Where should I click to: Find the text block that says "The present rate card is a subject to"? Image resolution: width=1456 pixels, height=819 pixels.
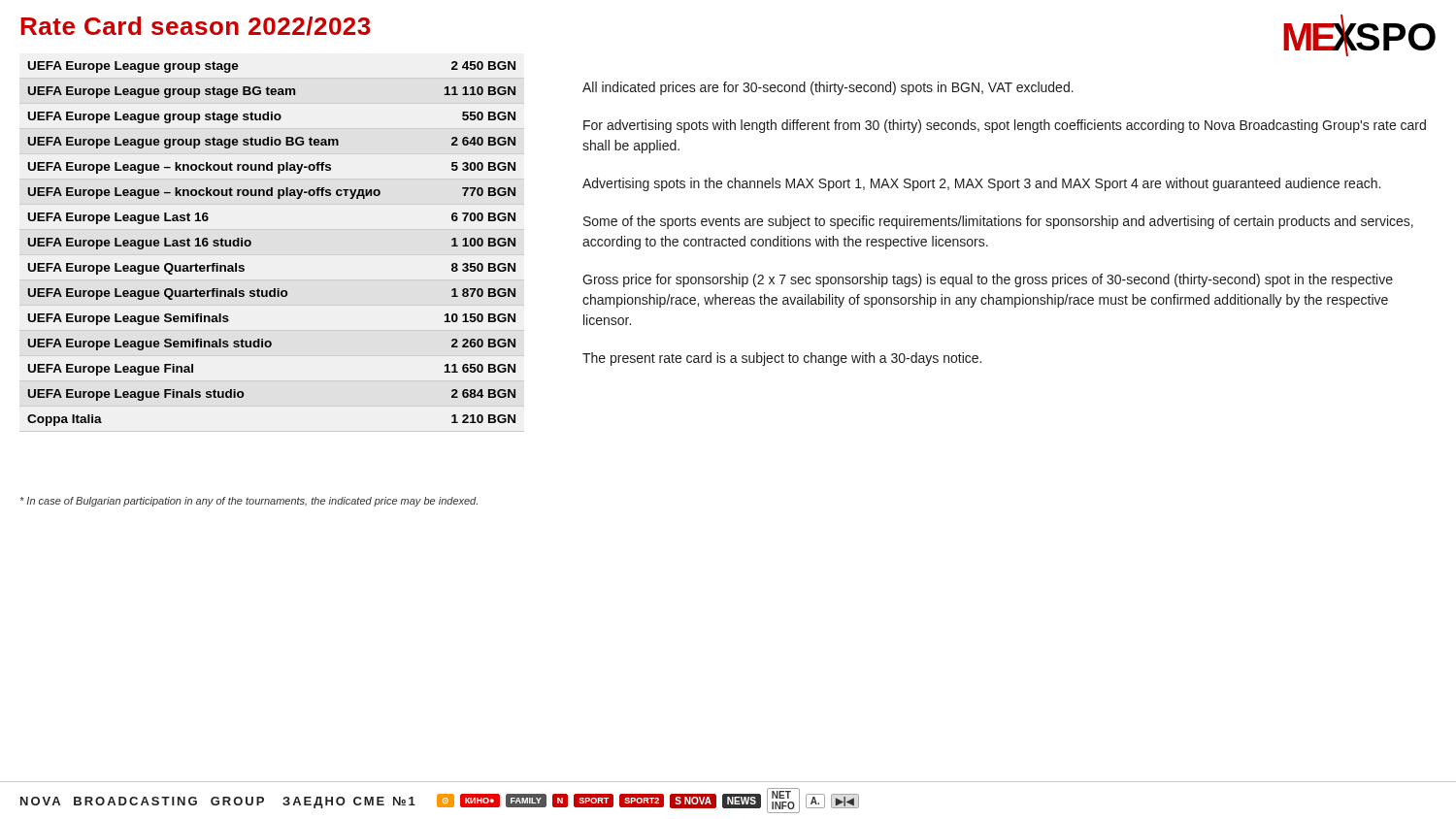[x=782, y=359]
